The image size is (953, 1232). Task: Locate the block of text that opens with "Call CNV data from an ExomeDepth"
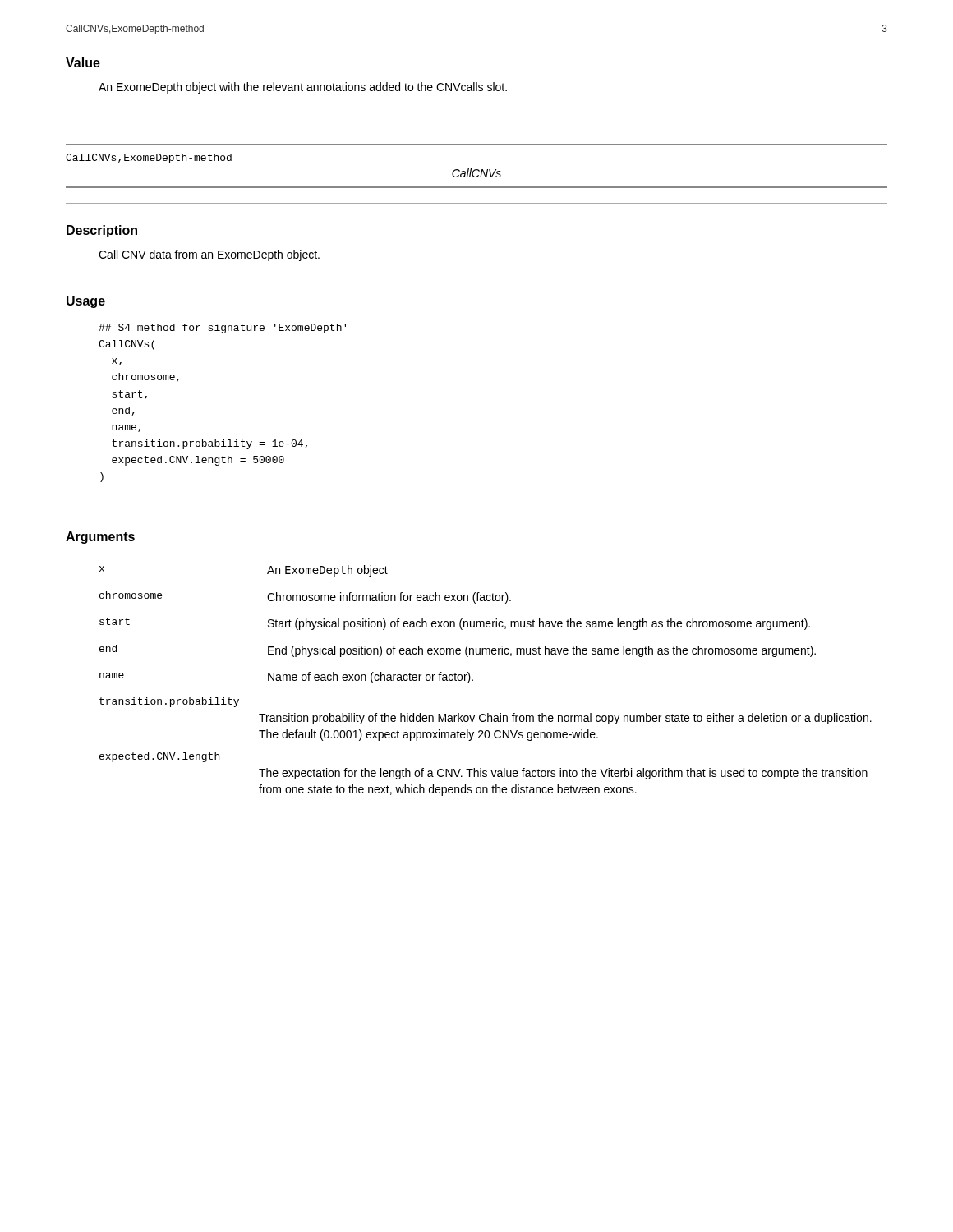pyautogui.click(x=209, y=255)
